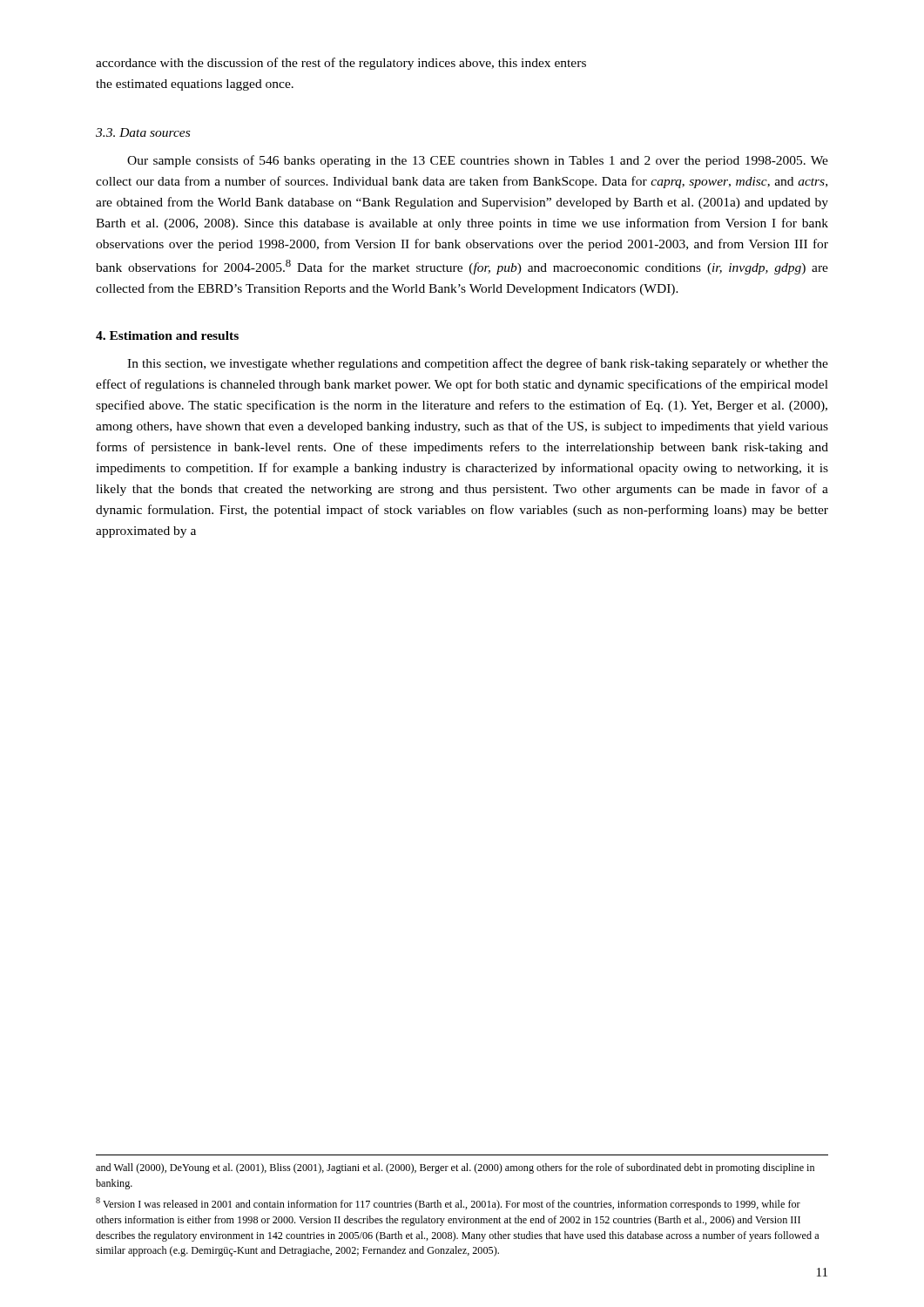Click where it says "4. Estimation and results"
Image resolution: width=924 pixels, height=1307 pixels.
(167, 335)
